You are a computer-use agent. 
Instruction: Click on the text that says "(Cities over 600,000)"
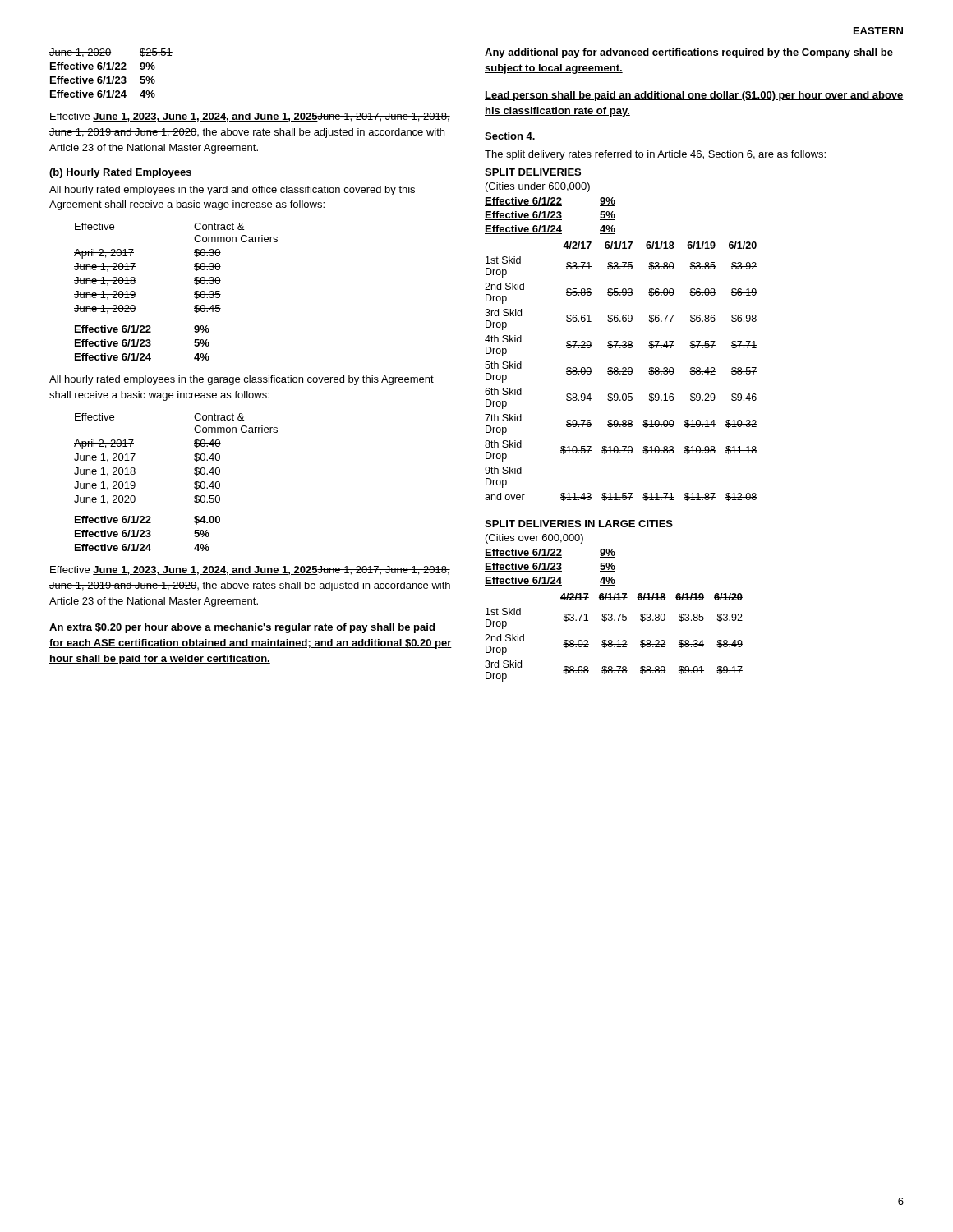[534, 538]
